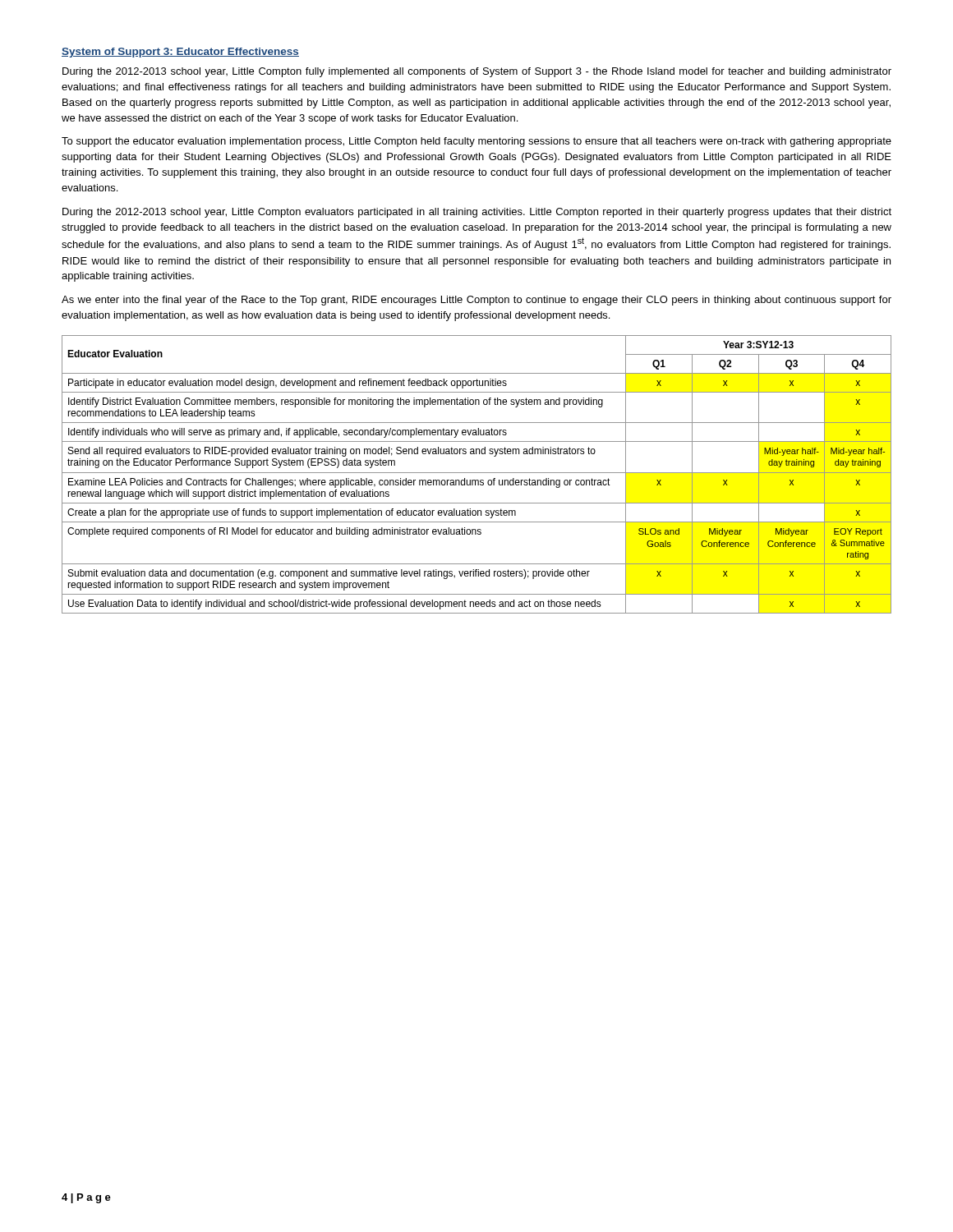Find the text block that says "To support the educator evaluation implementation process,"
The image size is (953, 1232).
tap(476, 164)
